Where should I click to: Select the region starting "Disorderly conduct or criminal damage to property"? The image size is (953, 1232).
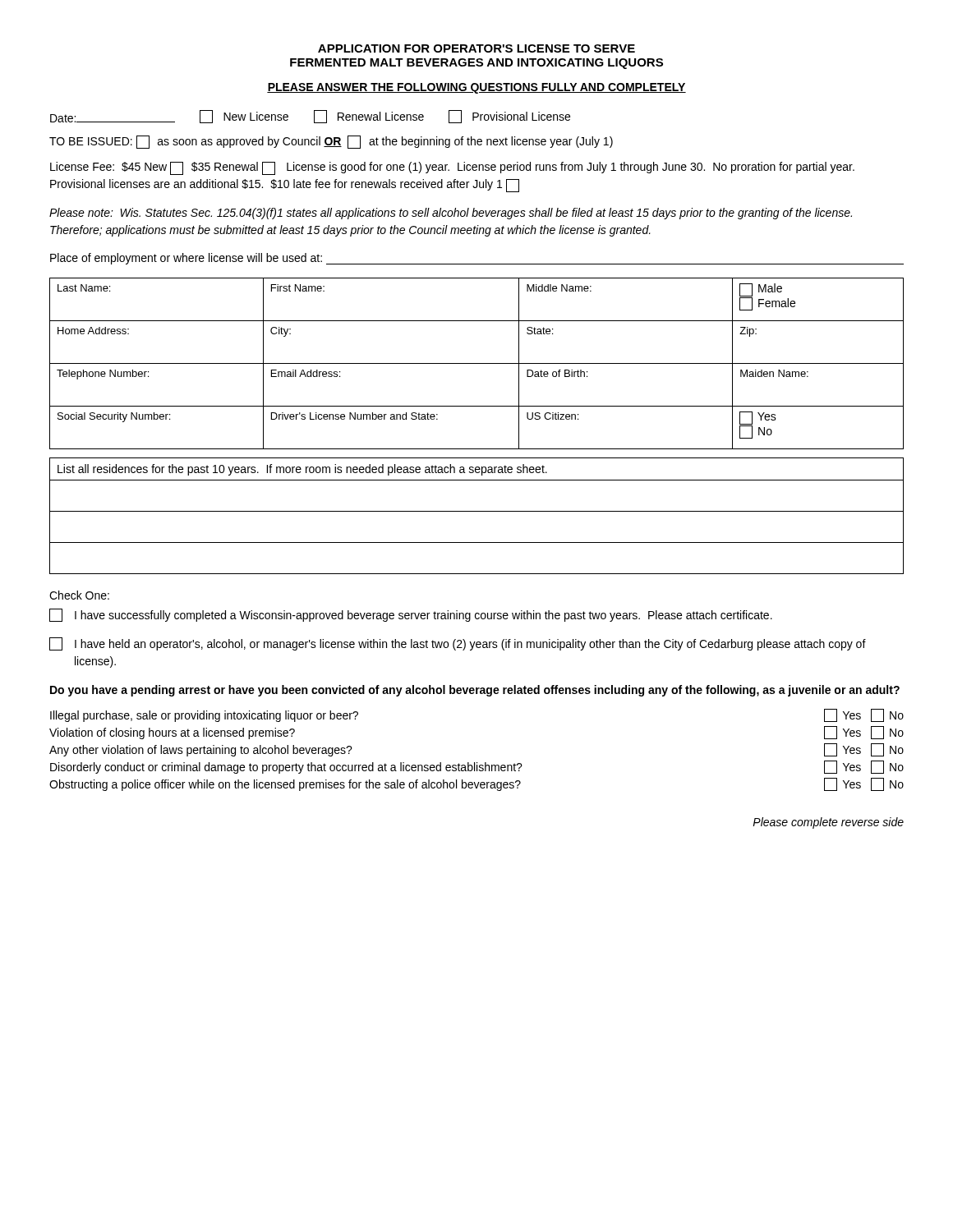coord(476,767)
